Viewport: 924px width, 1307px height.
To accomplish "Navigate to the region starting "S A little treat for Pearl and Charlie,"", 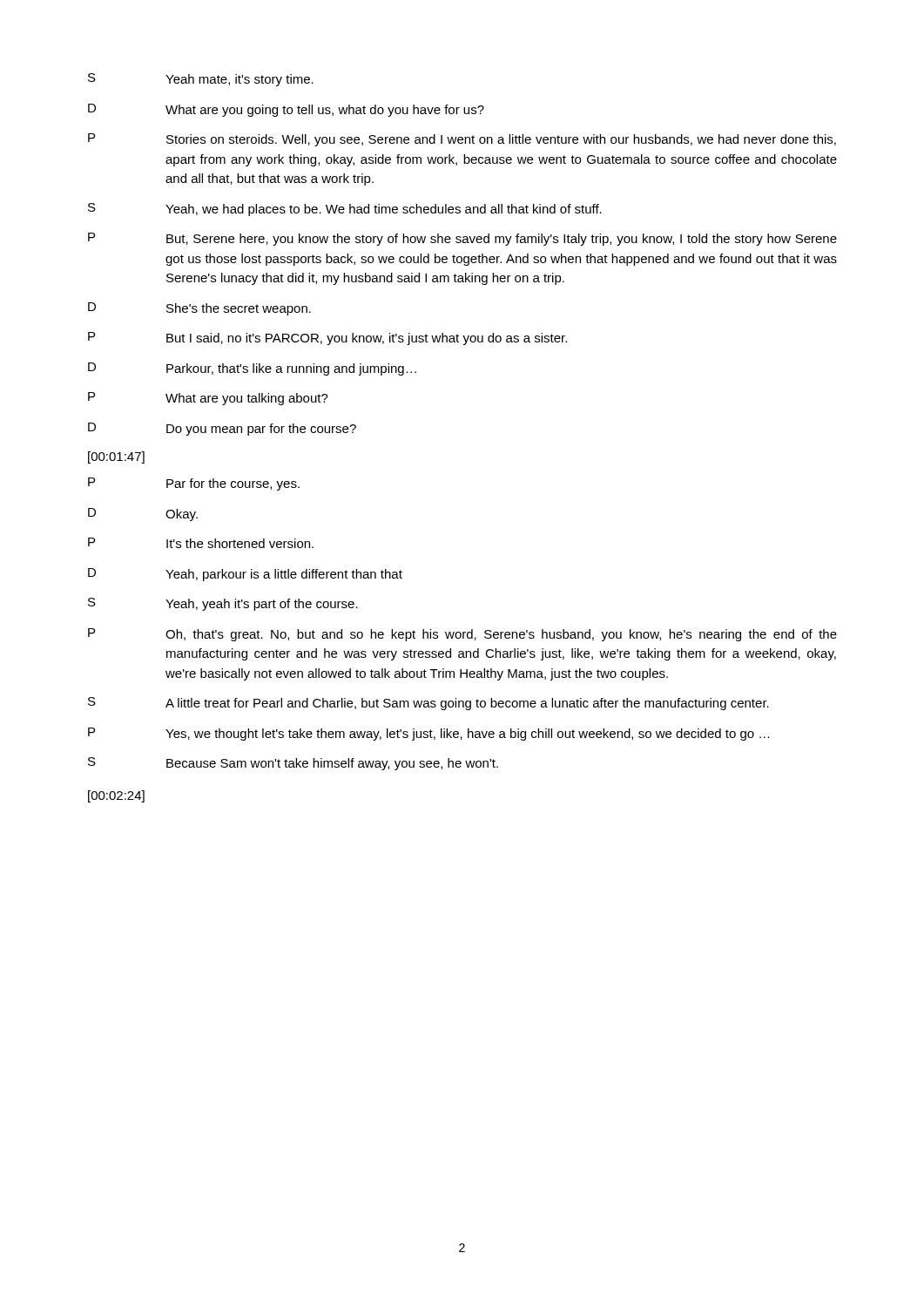I will (462, 703).
